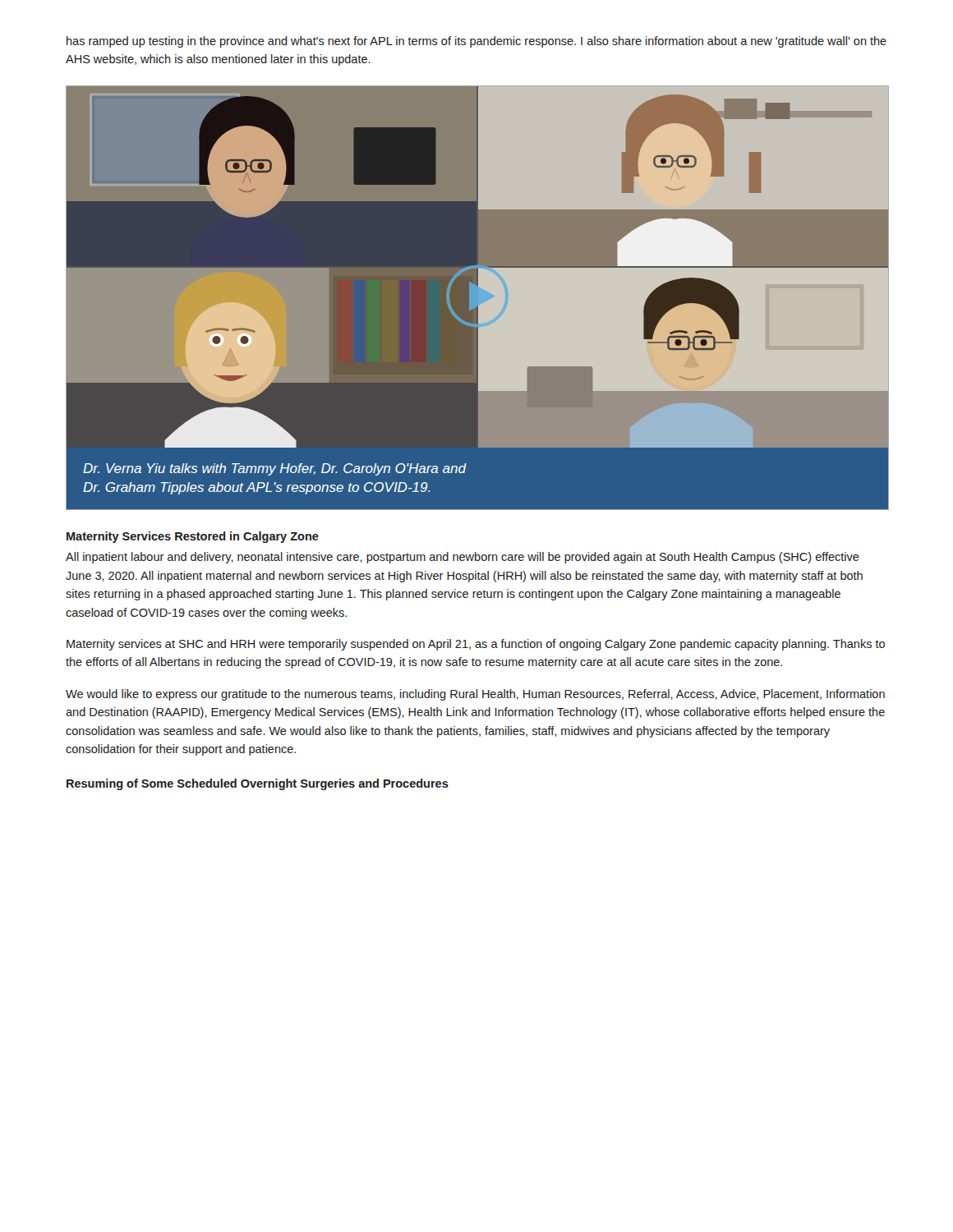The height and width of the screenshot is (1232, 953).
Task: Click the section header that begins "Maternity Services Restored in Calgary"
Action: click(192, 536)
